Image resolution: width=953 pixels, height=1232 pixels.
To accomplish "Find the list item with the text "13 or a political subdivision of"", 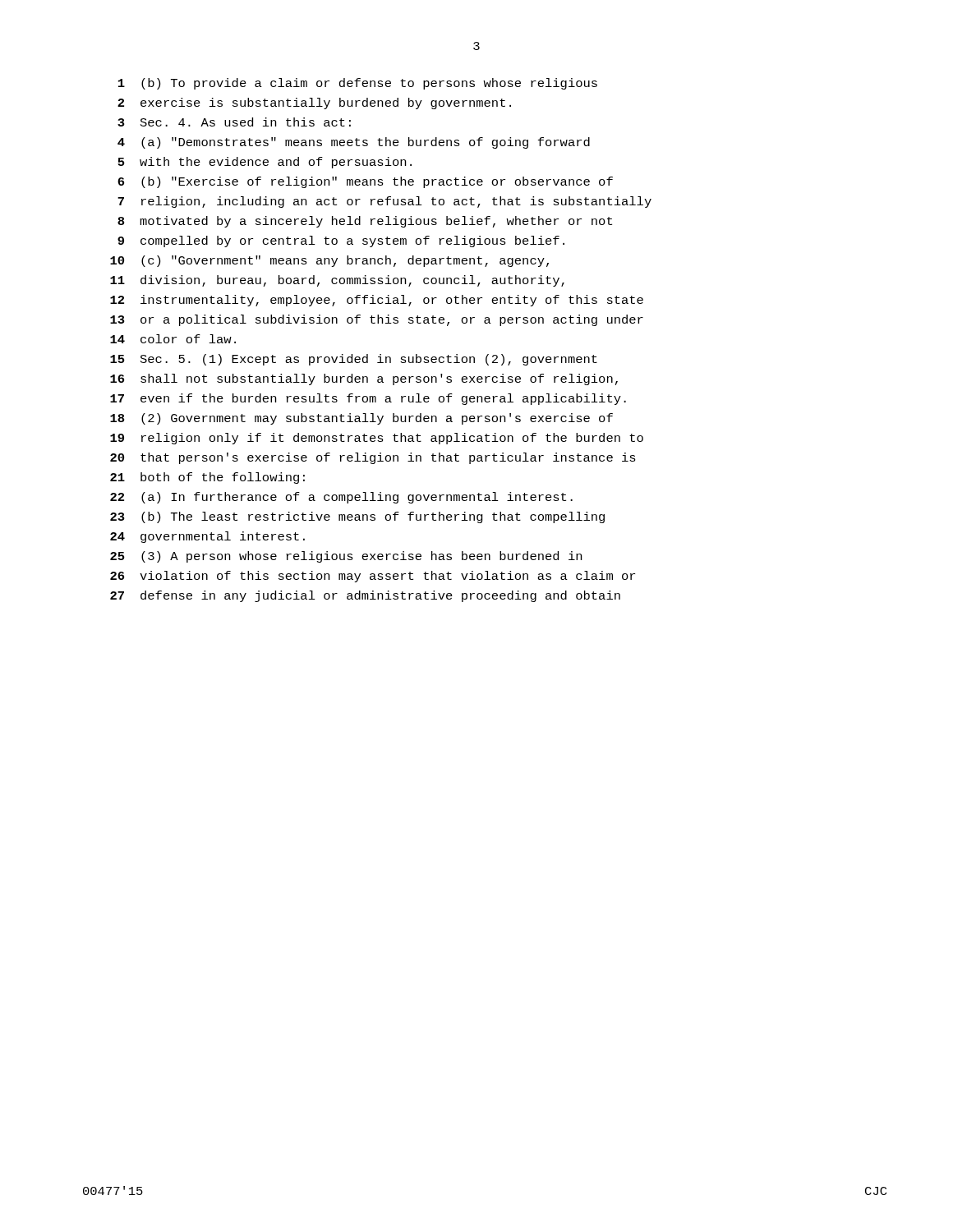I will tap(485, 320).
